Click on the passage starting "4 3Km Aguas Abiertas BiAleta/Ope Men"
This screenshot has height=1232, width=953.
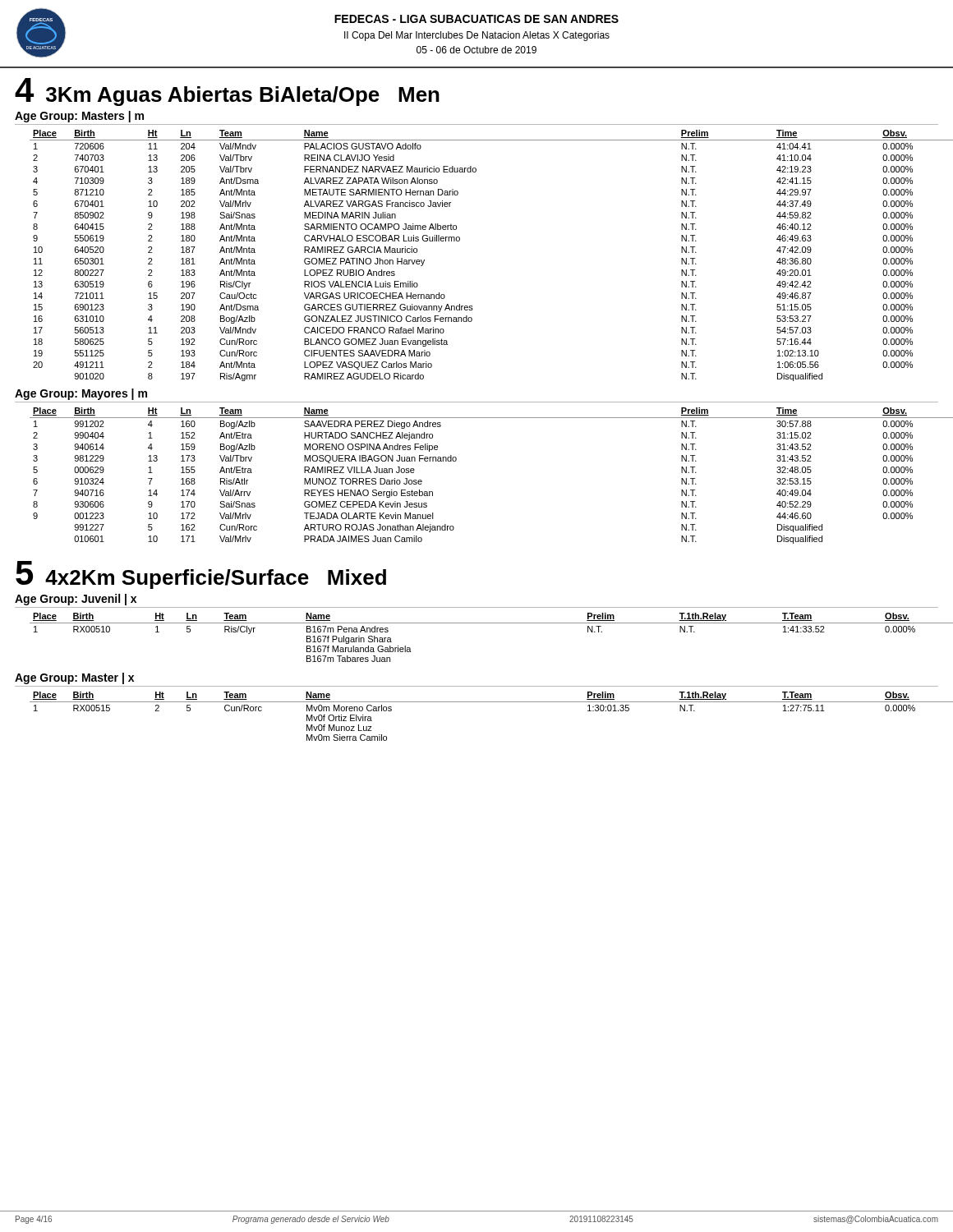(x=228, y=90)
